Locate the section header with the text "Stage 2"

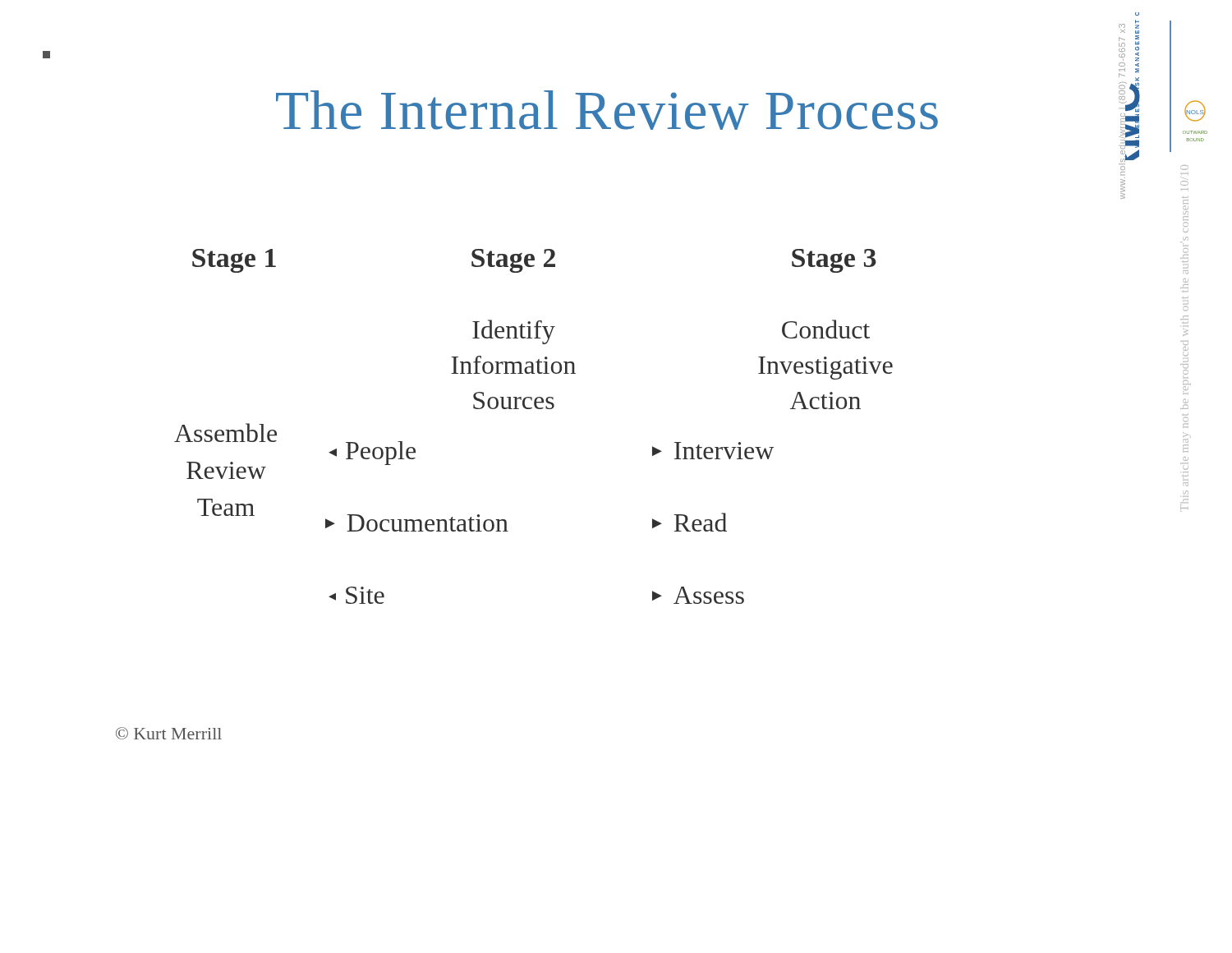pos(513,258)
